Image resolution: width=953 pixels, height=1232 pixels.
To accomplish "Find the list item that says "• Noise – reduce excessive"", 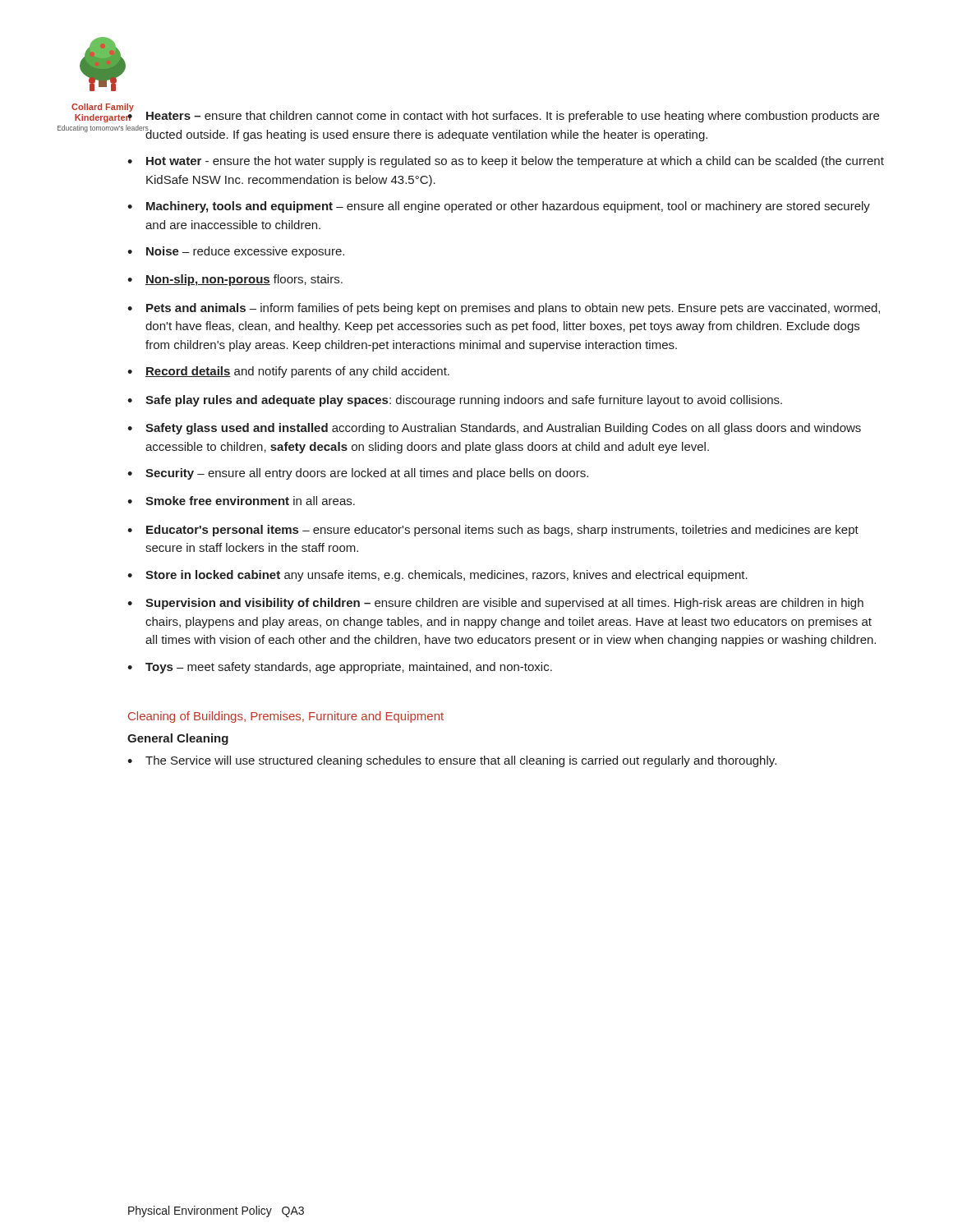I will click(x=236, y=252).
